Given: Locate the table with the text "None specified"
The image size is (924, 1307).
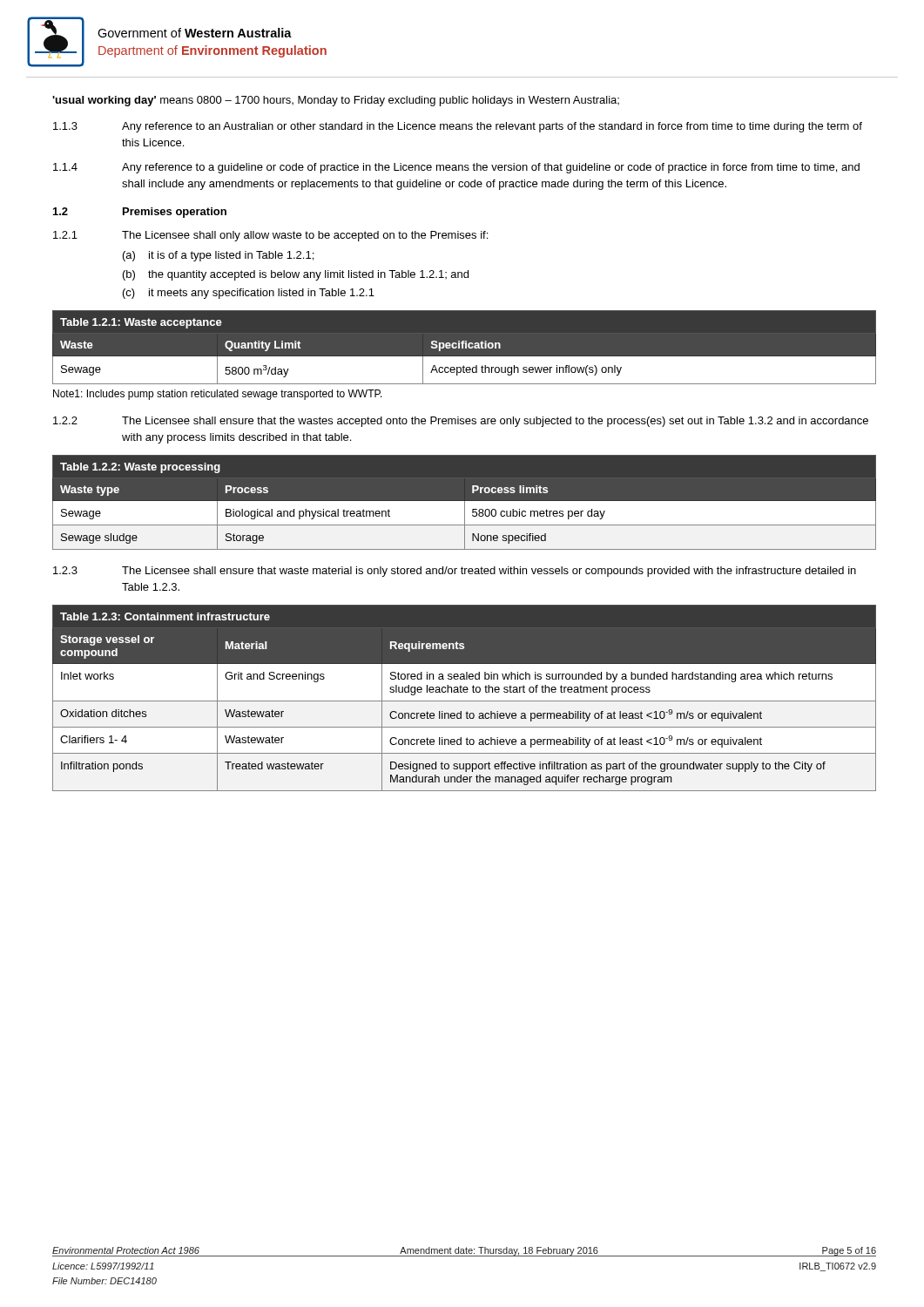Looking at the screenshot, I should [464, 502].
